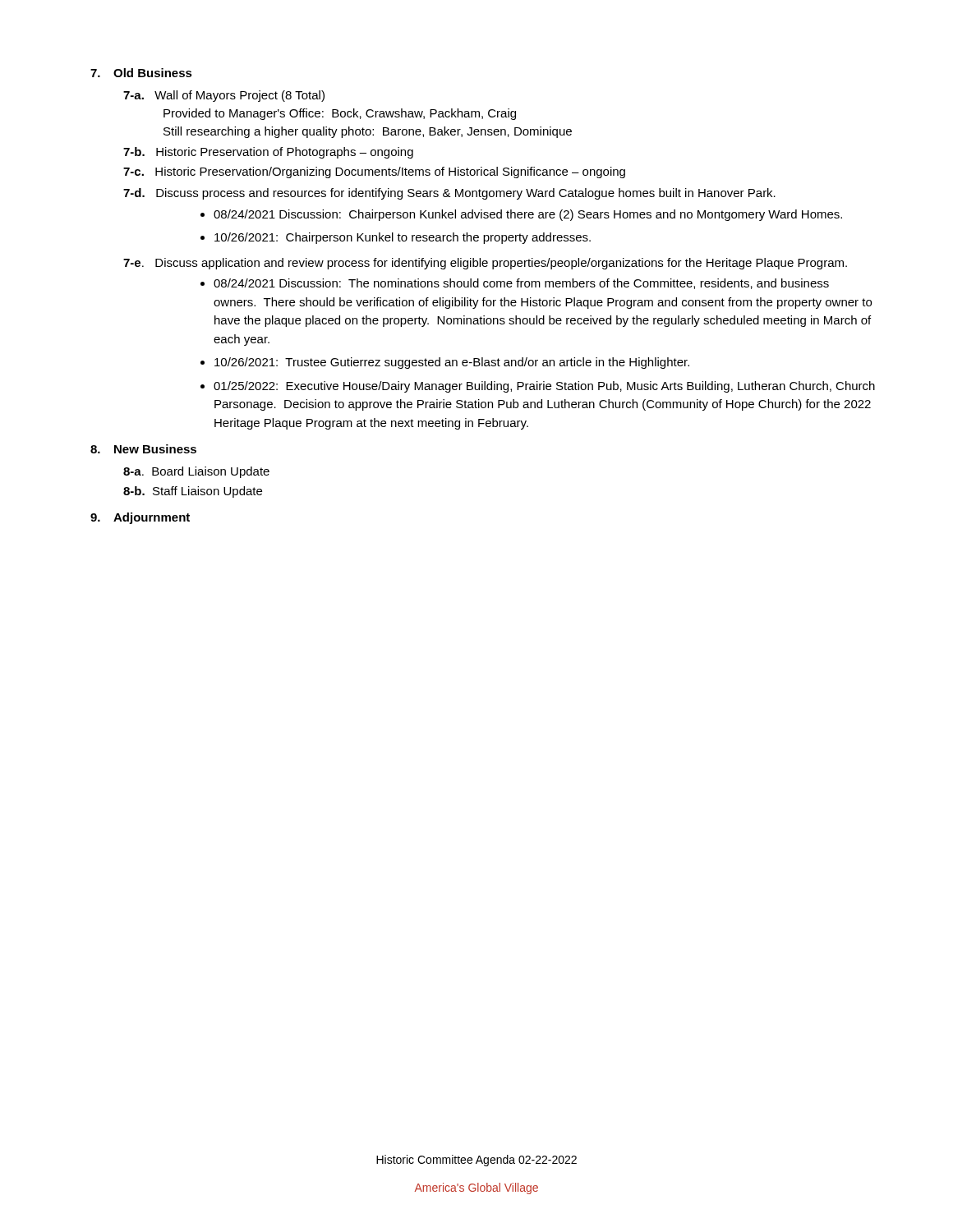Click the passage that begins "8-a. Board Liaison"
This screenshot has height=1232, width=953.
point(197,471)
